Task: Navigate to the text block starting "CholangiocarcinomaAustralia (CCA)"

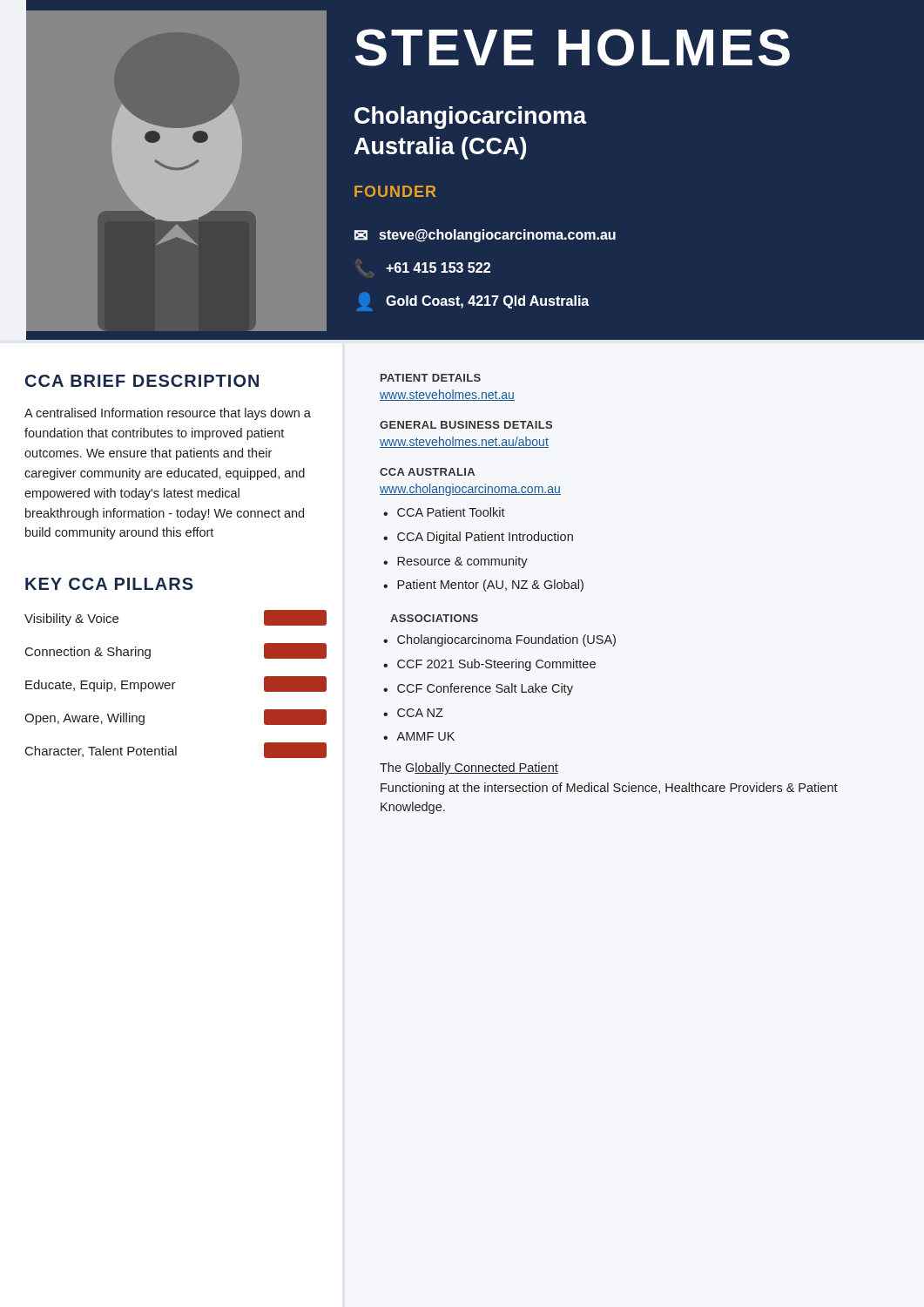Action: pyautogui.click(x=471, y=118)
